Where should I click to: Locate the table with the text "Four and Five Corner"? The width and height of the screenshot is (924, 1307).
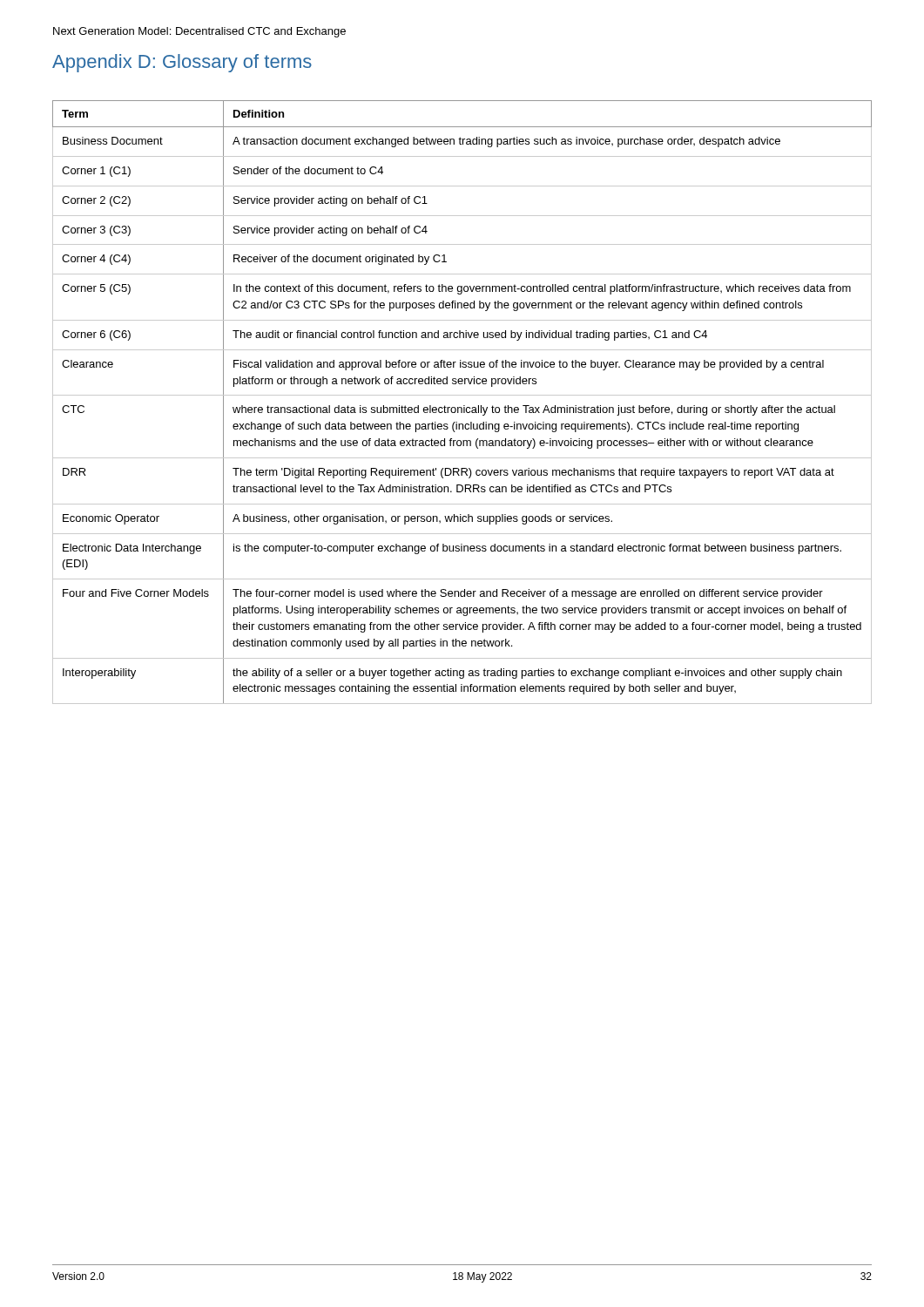coord(462,402)
